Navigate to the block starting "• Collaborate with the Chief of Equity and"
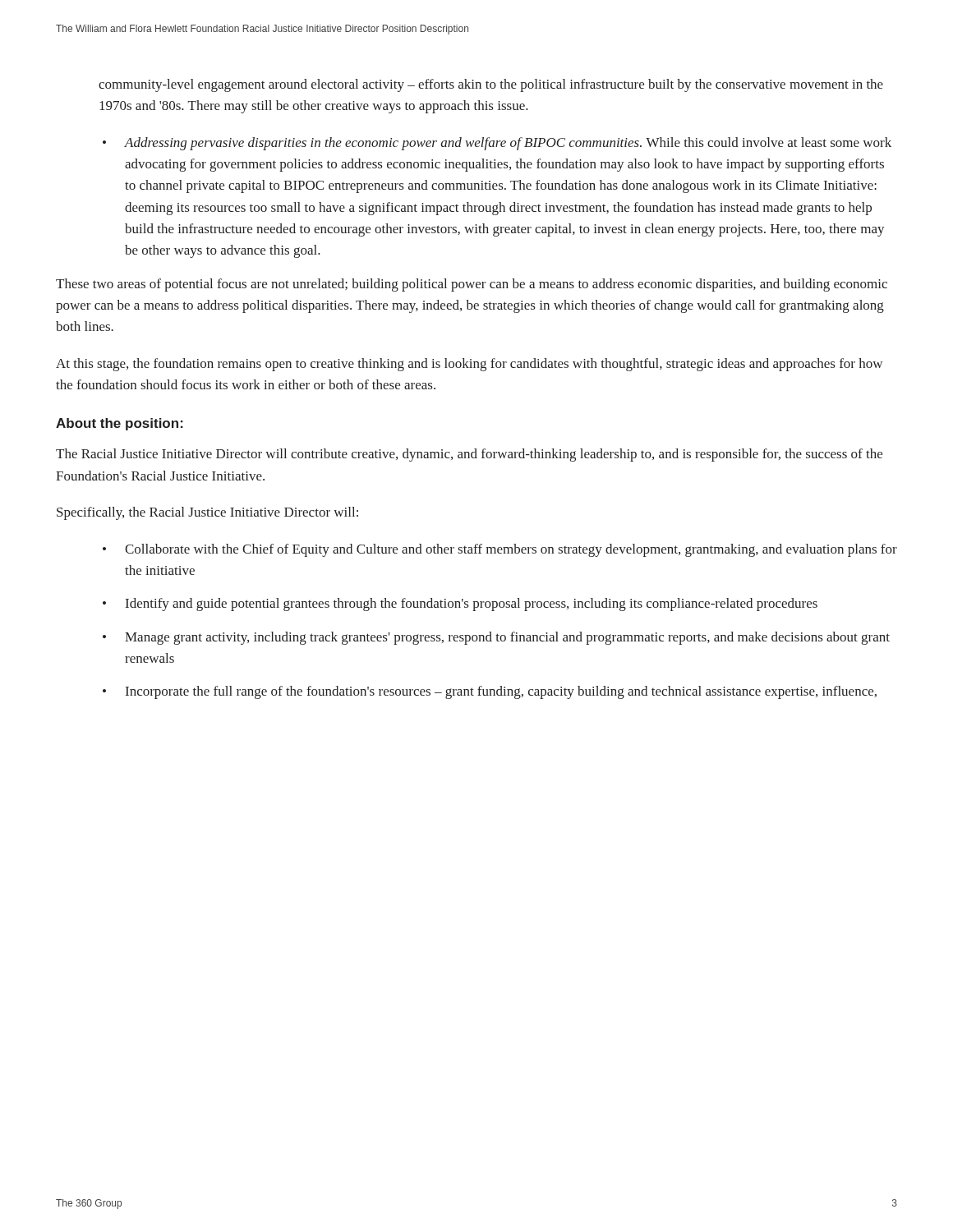The image size is (953, 1232). point(498,560)
